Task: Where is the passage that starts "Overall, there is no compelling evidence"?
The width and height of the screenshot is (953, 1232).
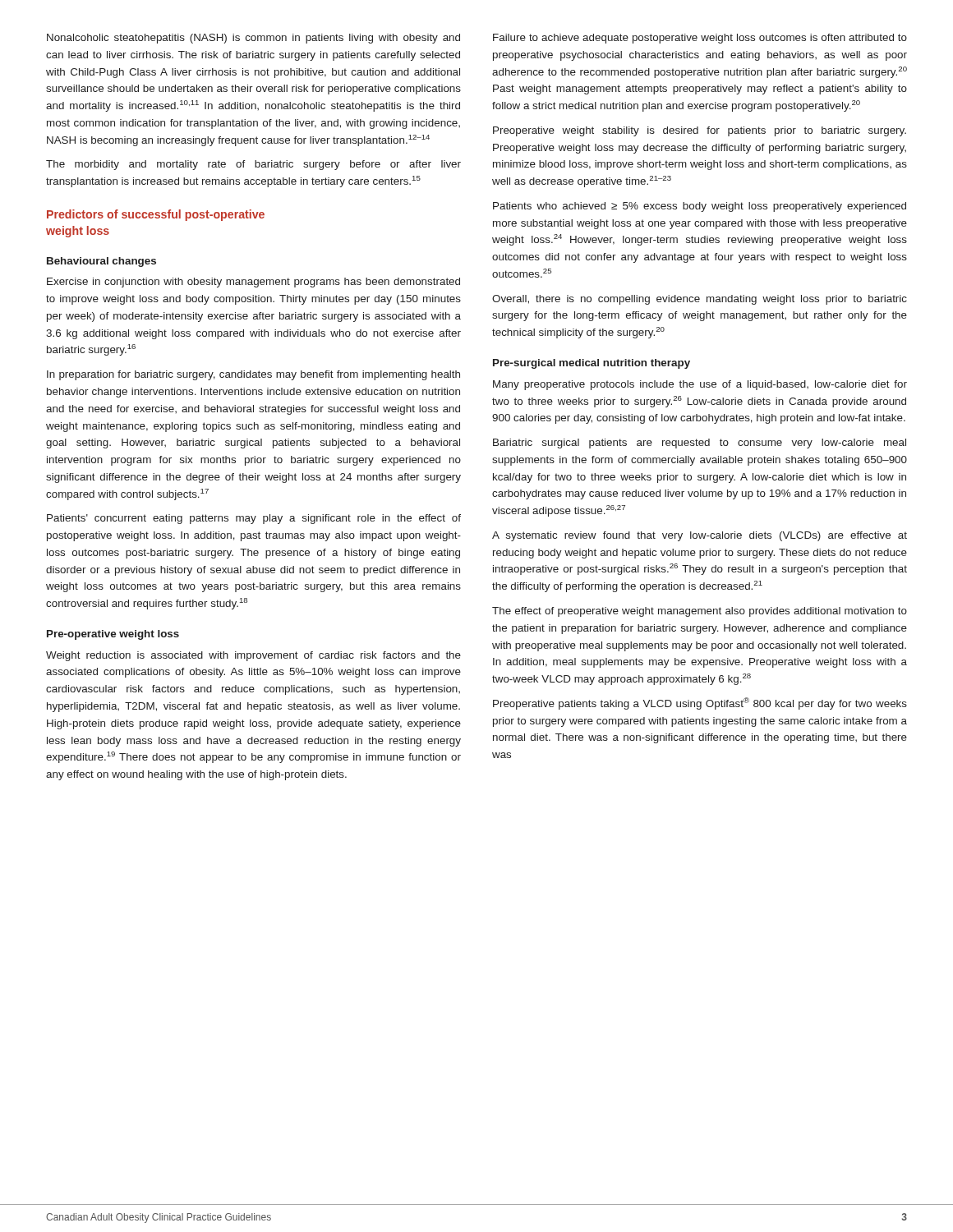Action: coord(700,316)
